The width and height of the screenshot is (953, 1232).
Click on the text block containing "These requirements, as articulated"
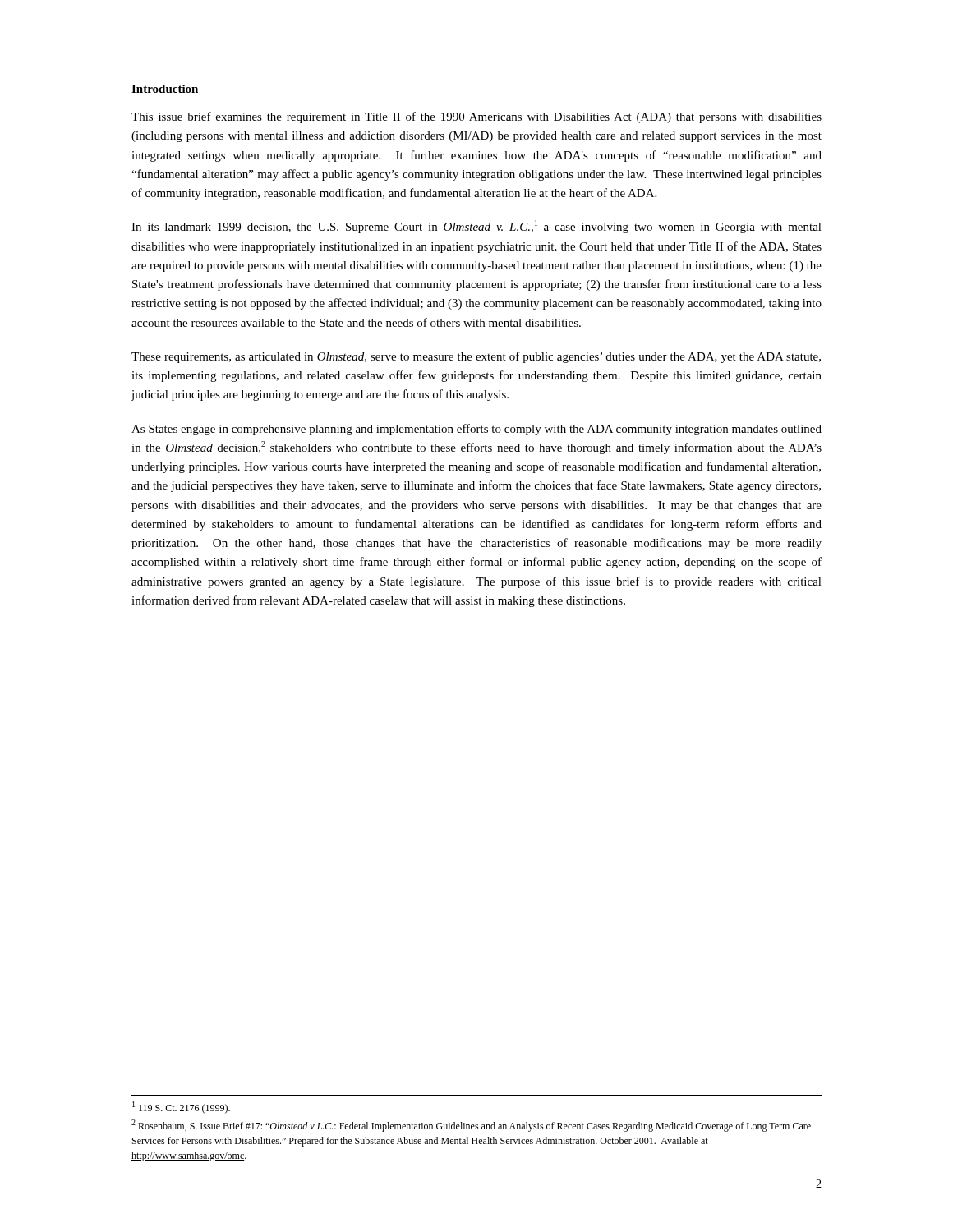click(x=476, y=375)
